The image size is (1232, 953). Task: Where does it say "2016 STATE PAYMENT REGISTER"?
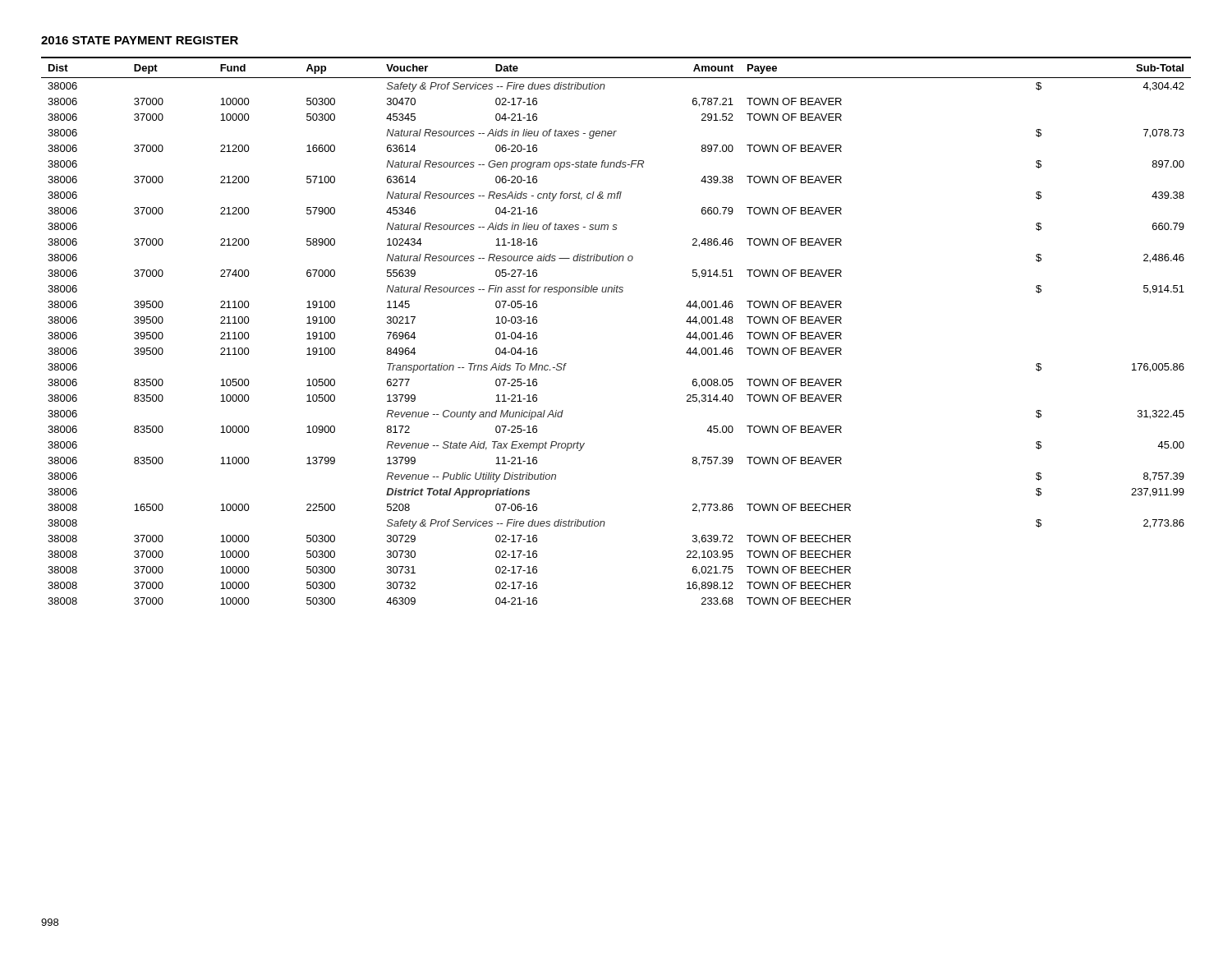click(x=140, y=40)
